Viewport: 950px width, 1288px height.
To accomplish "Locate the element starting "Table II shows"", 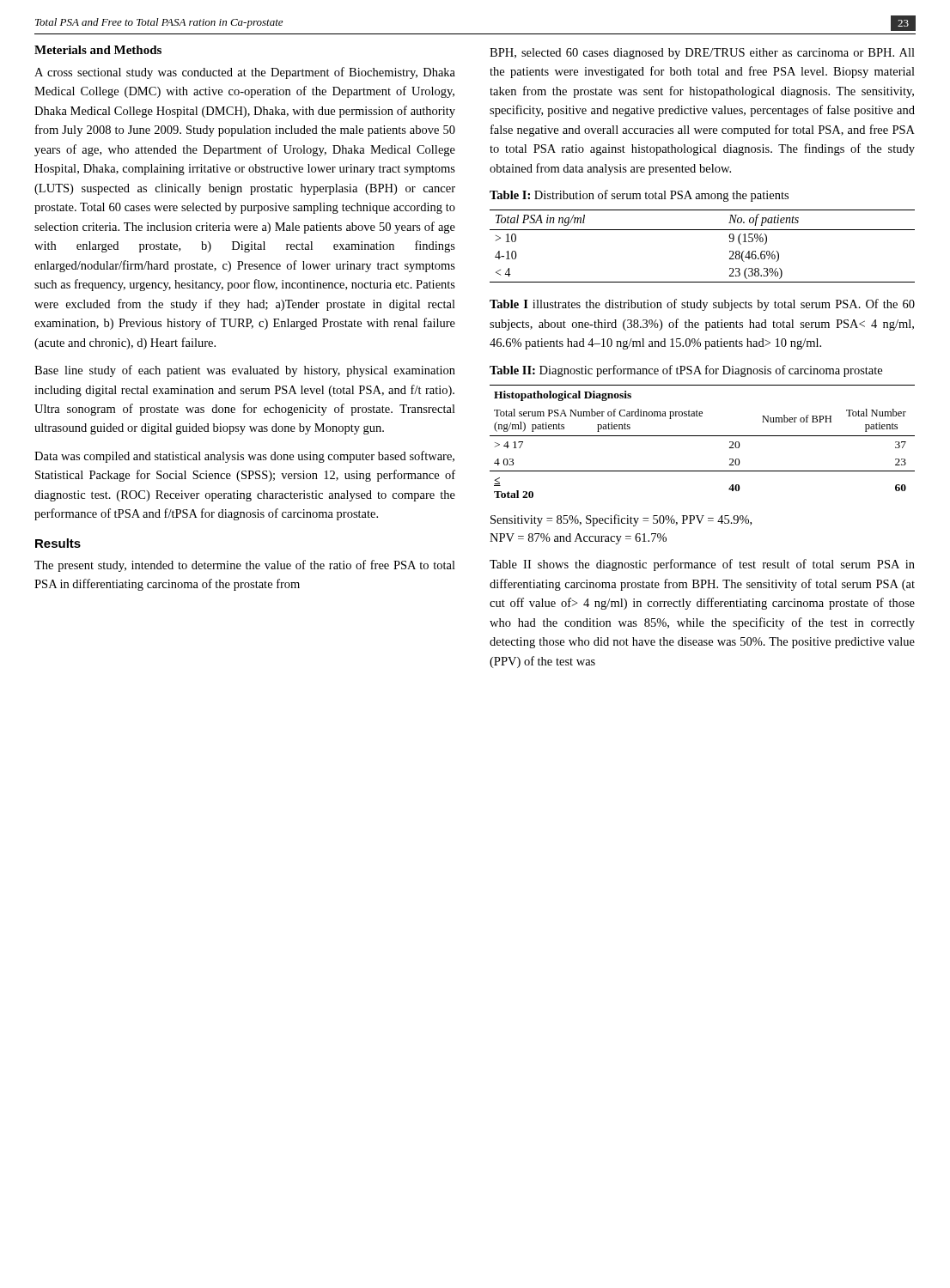I will (702, 613).
